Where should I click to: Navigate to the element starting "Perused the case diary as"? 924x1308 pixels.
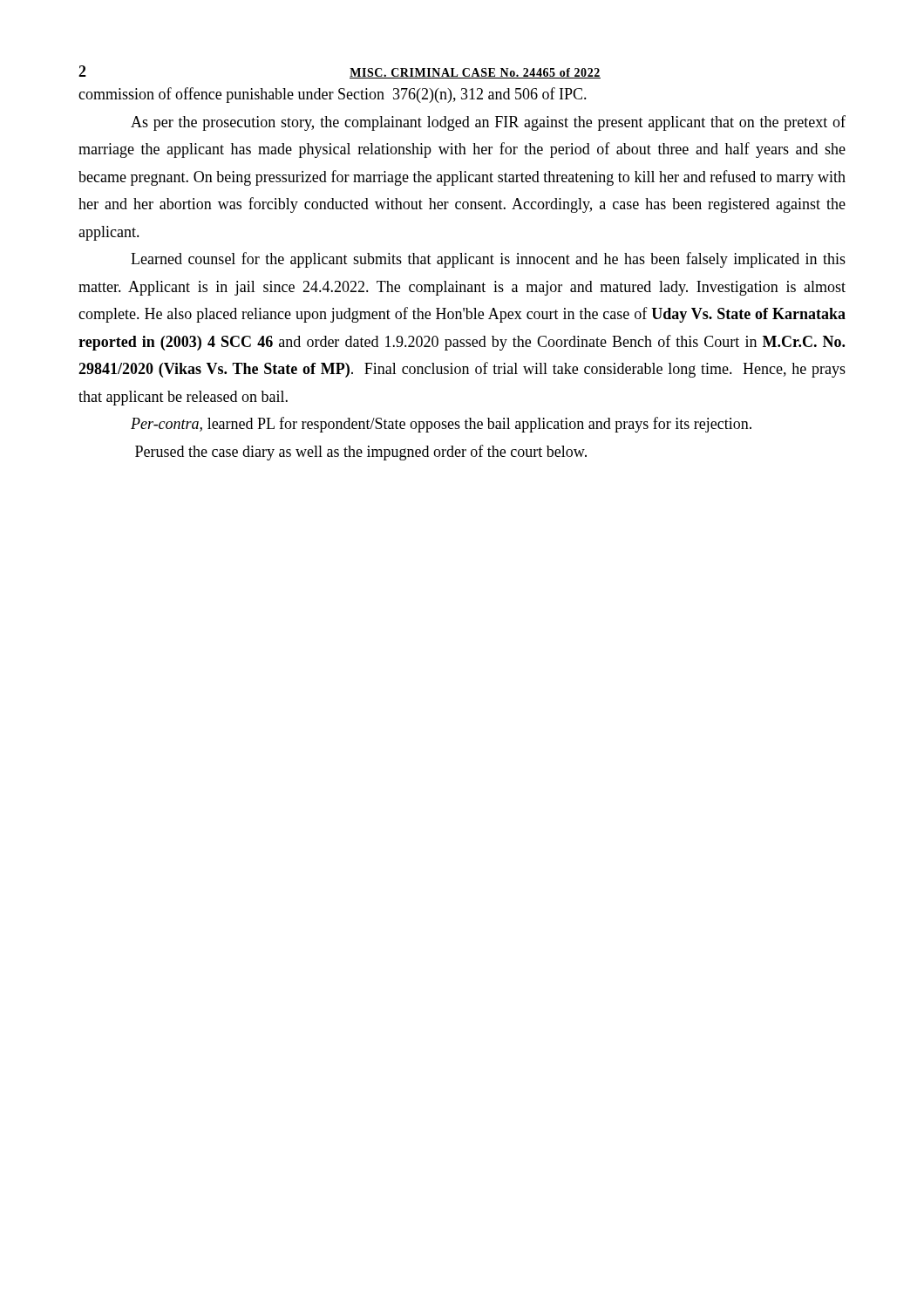click(359, 451)
